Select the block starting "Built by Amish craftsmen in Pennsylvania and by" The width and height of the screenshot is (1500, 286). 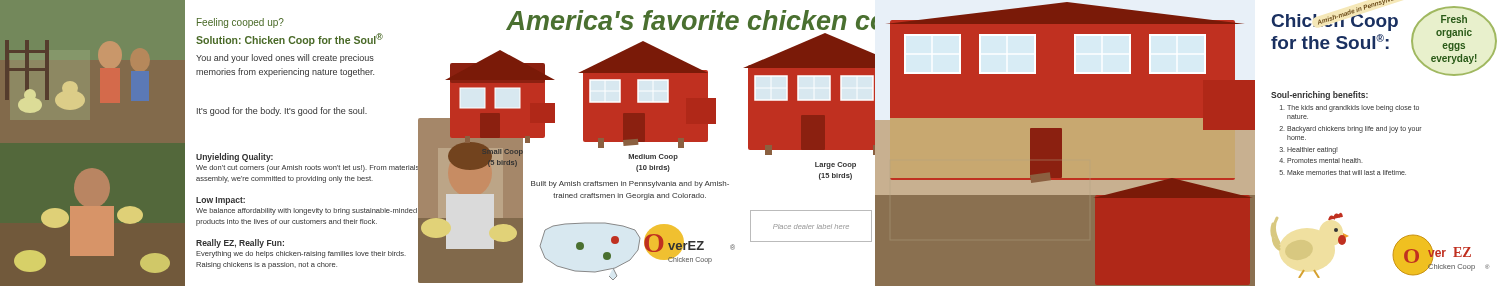click(x=630, y=190)
